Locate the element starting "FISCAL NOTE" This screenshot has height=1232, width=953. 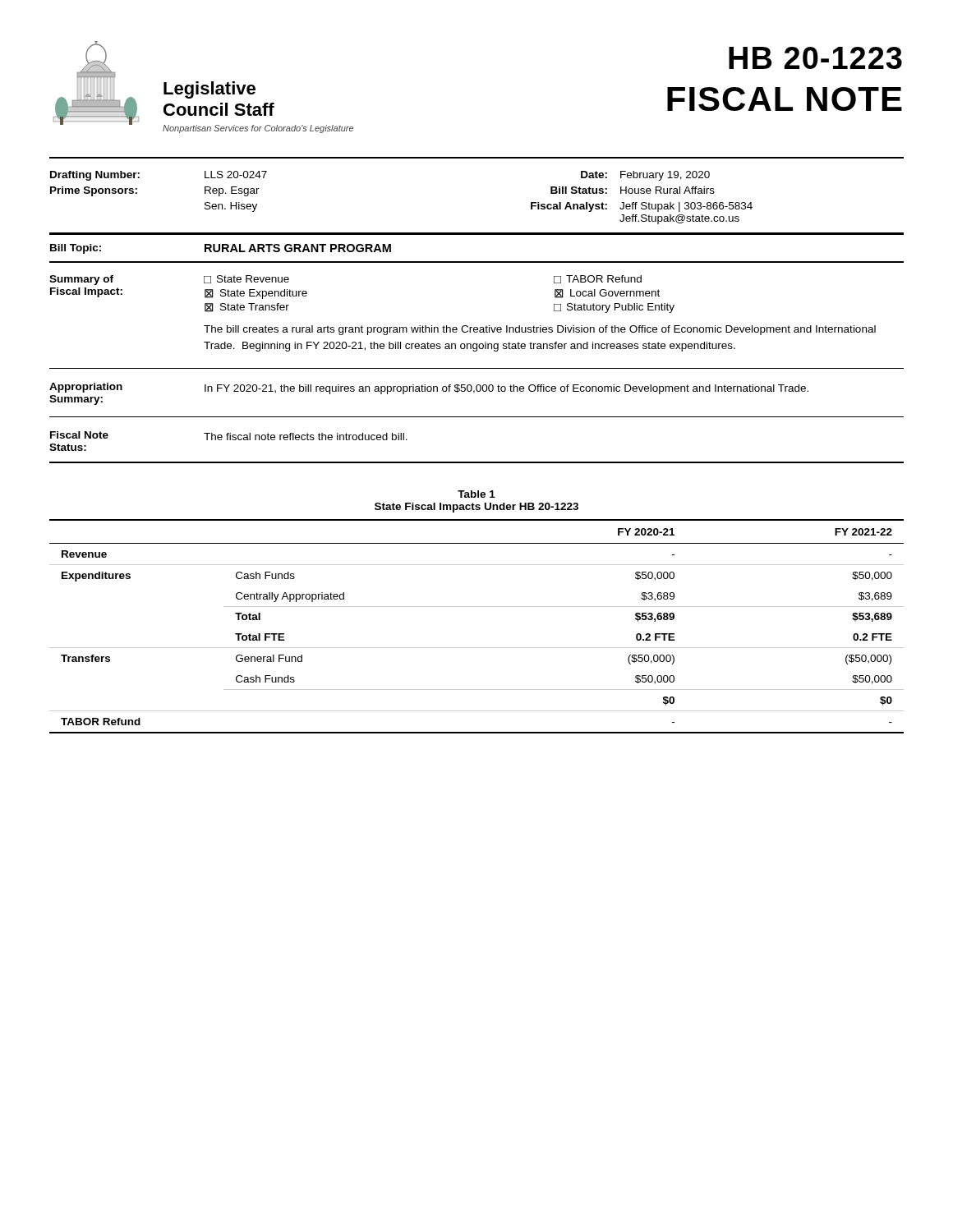785,99
